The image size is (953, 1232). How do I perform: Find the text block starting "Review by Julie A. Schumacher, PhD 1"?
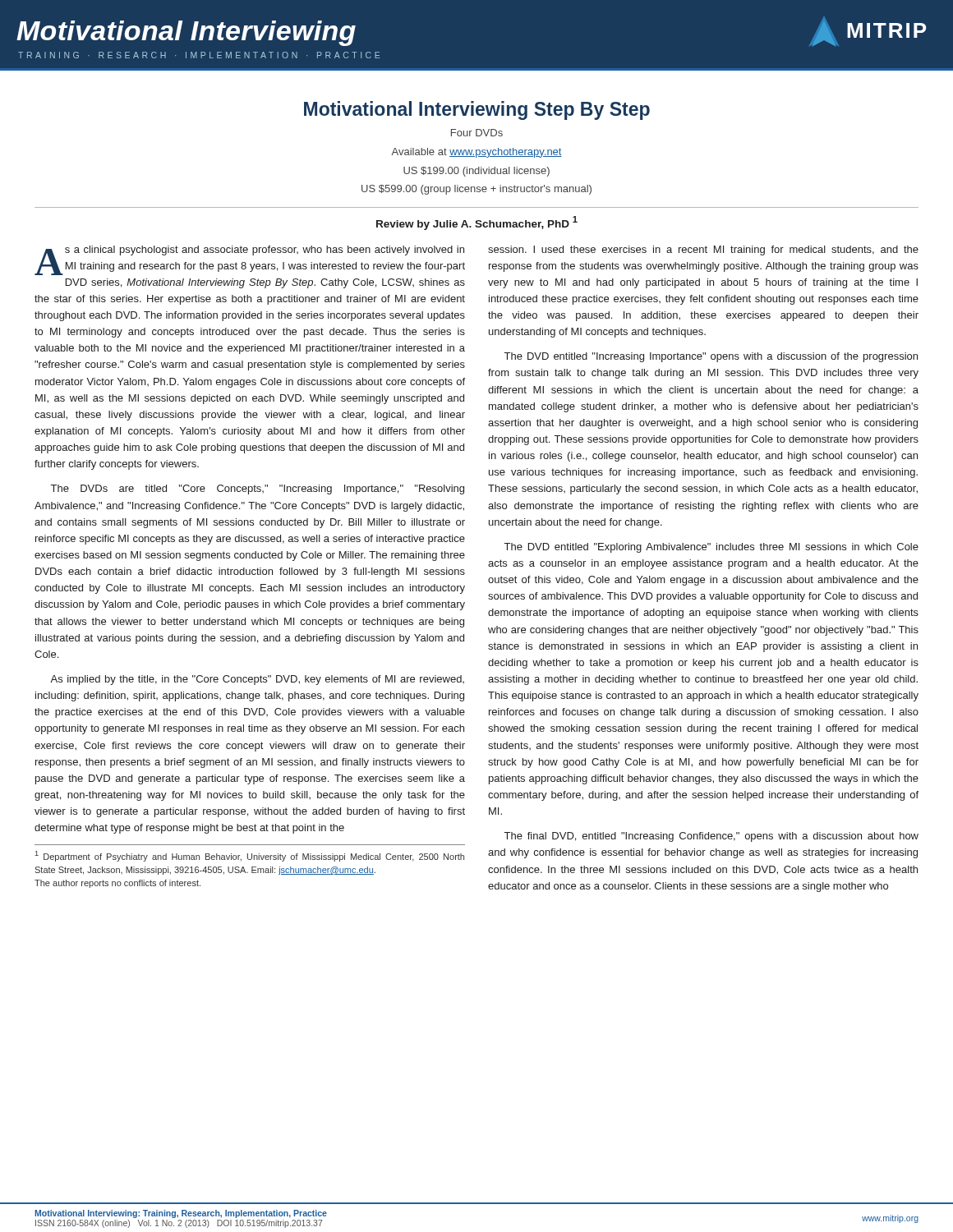[476, 222]
